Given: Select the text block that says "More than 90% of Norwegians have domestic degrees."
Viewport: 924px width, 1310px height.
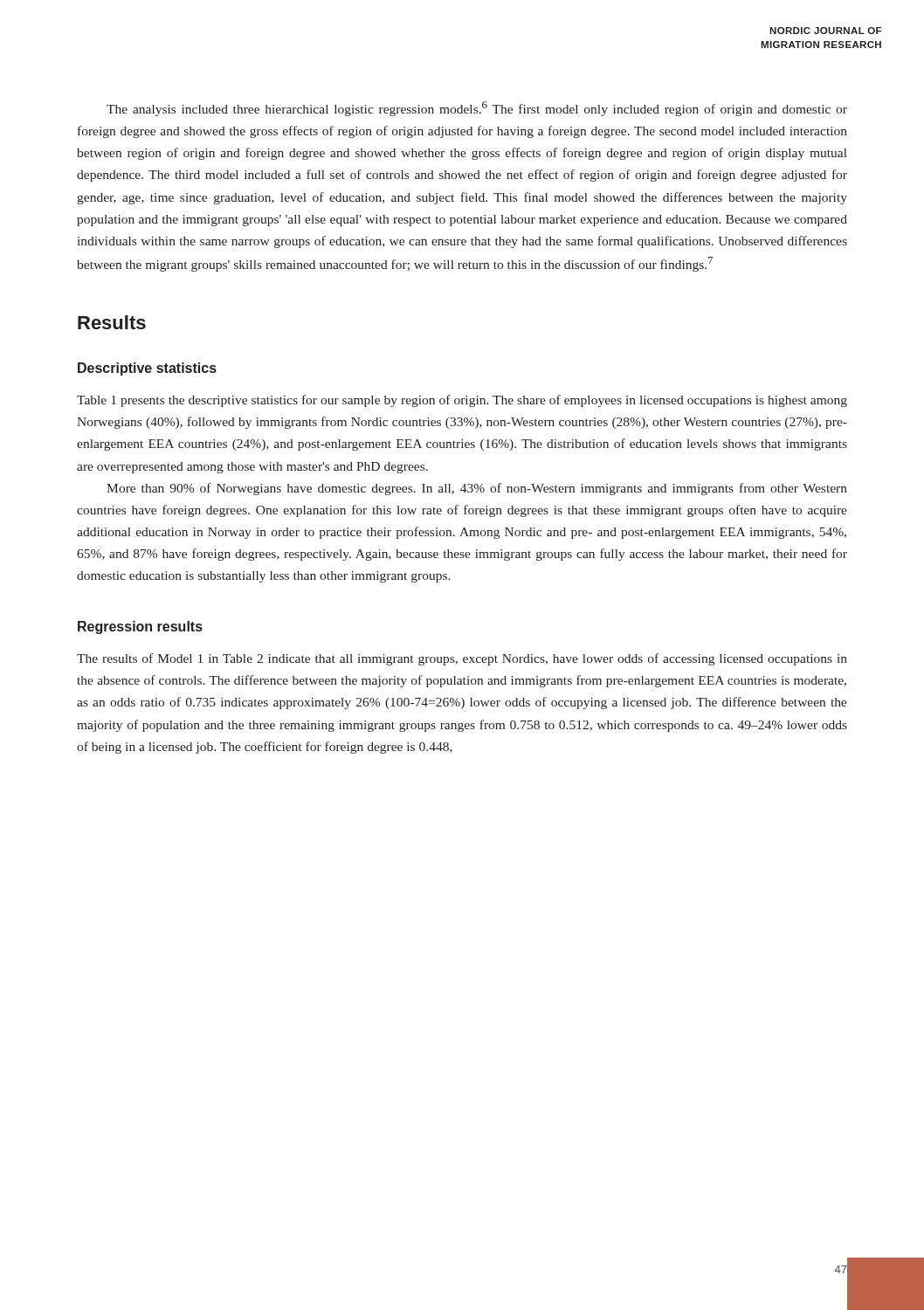Looking at the screenshot, I should click(x=462, y=531).
